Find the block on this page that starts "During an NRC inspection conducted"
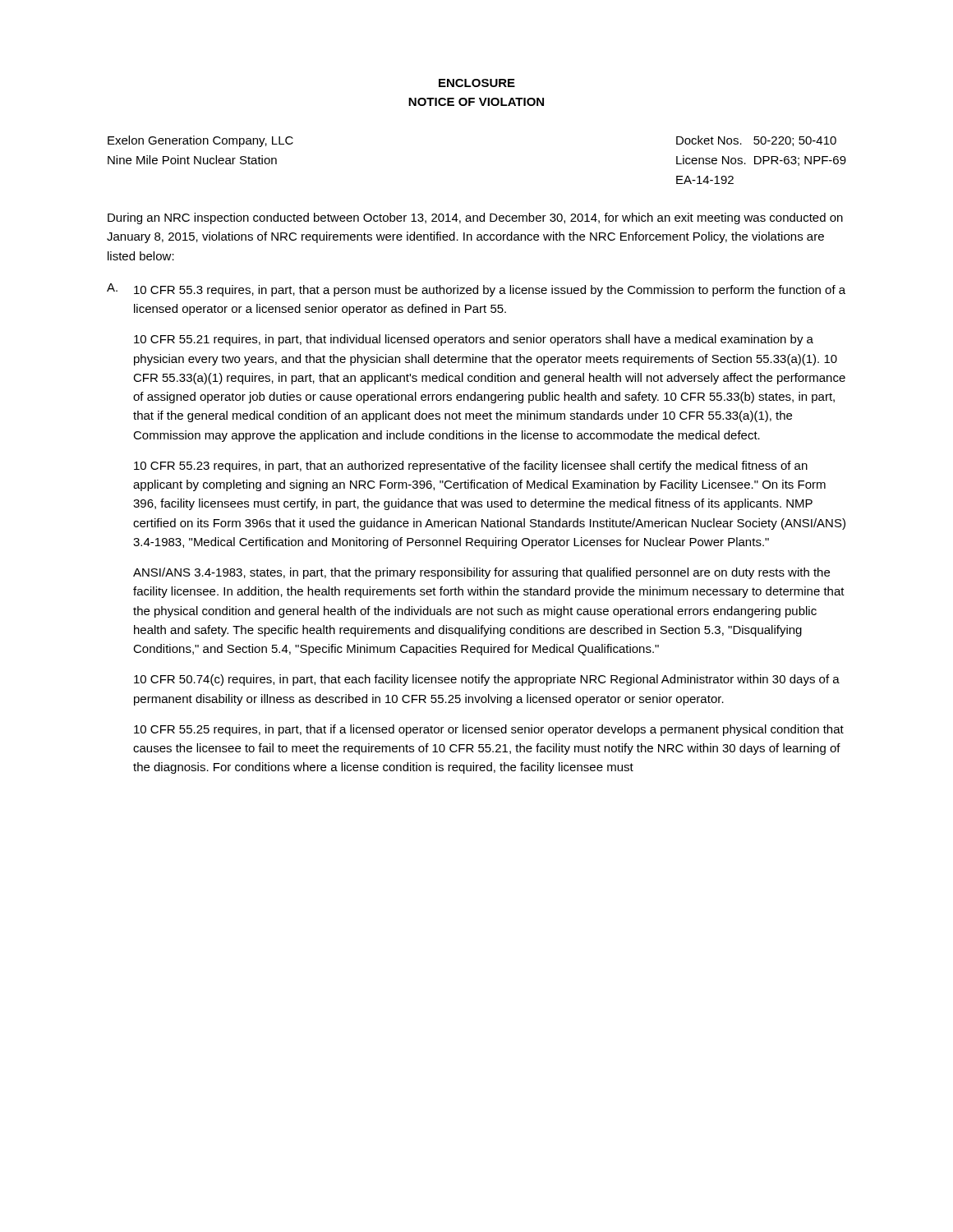The width and height of the screenshot is (953, 1232). tap(475, 236)
